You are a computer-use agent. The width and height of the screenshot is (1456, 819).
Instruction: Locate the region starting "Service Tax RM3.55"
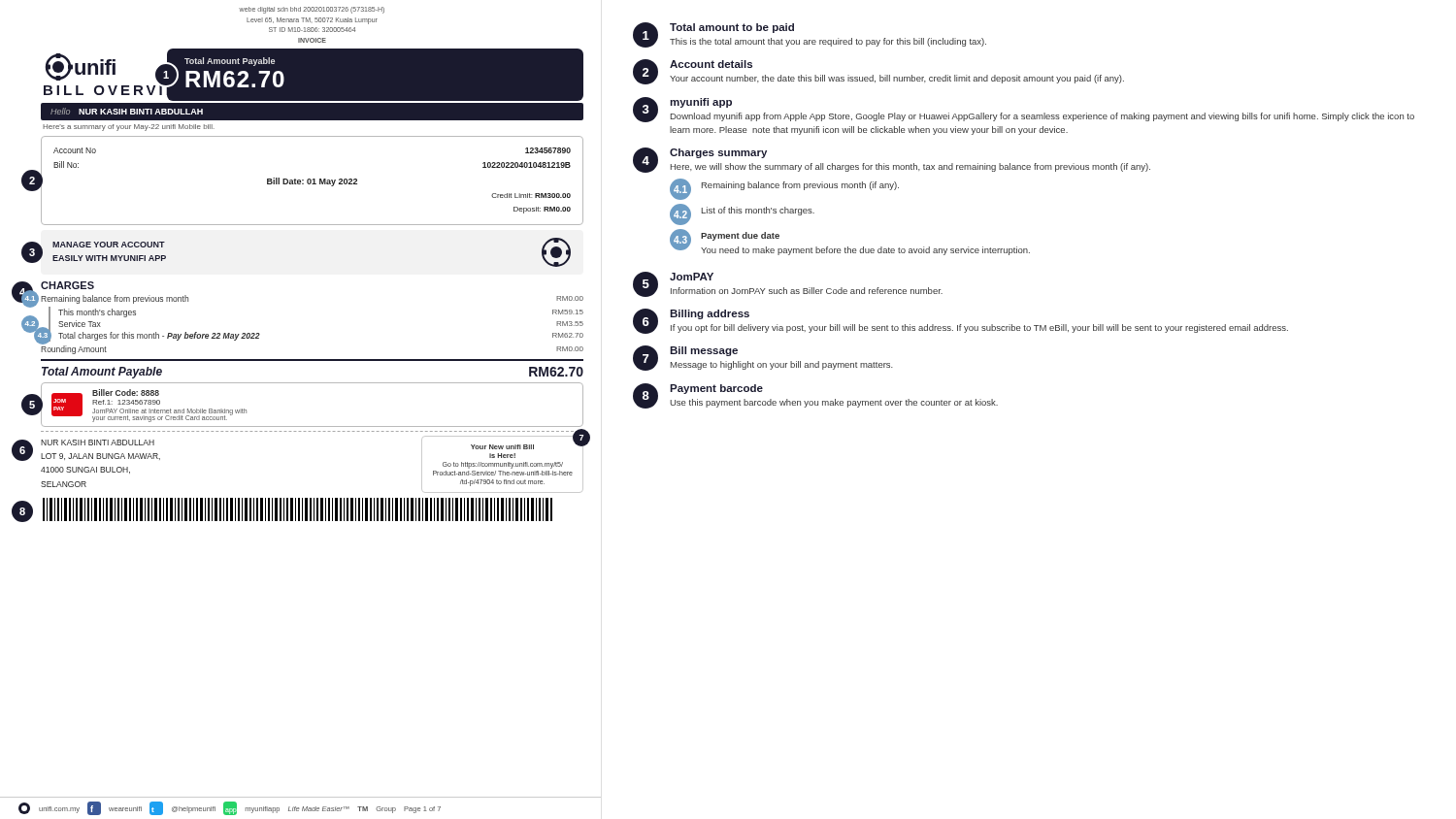(83, 323)
